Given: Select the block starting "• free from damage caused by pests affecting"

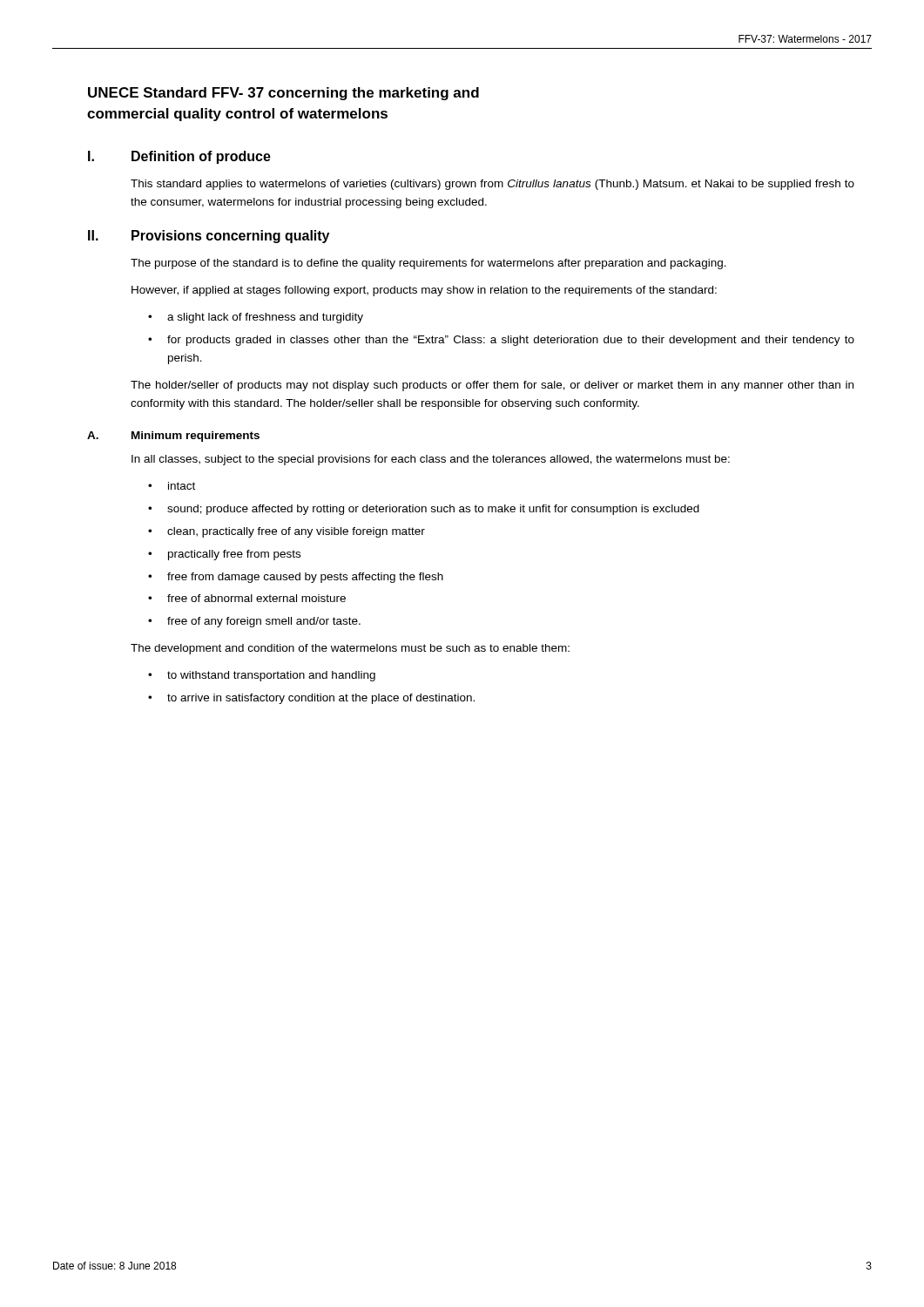Looking at the screenshot, I should click(x=296, y=578).
